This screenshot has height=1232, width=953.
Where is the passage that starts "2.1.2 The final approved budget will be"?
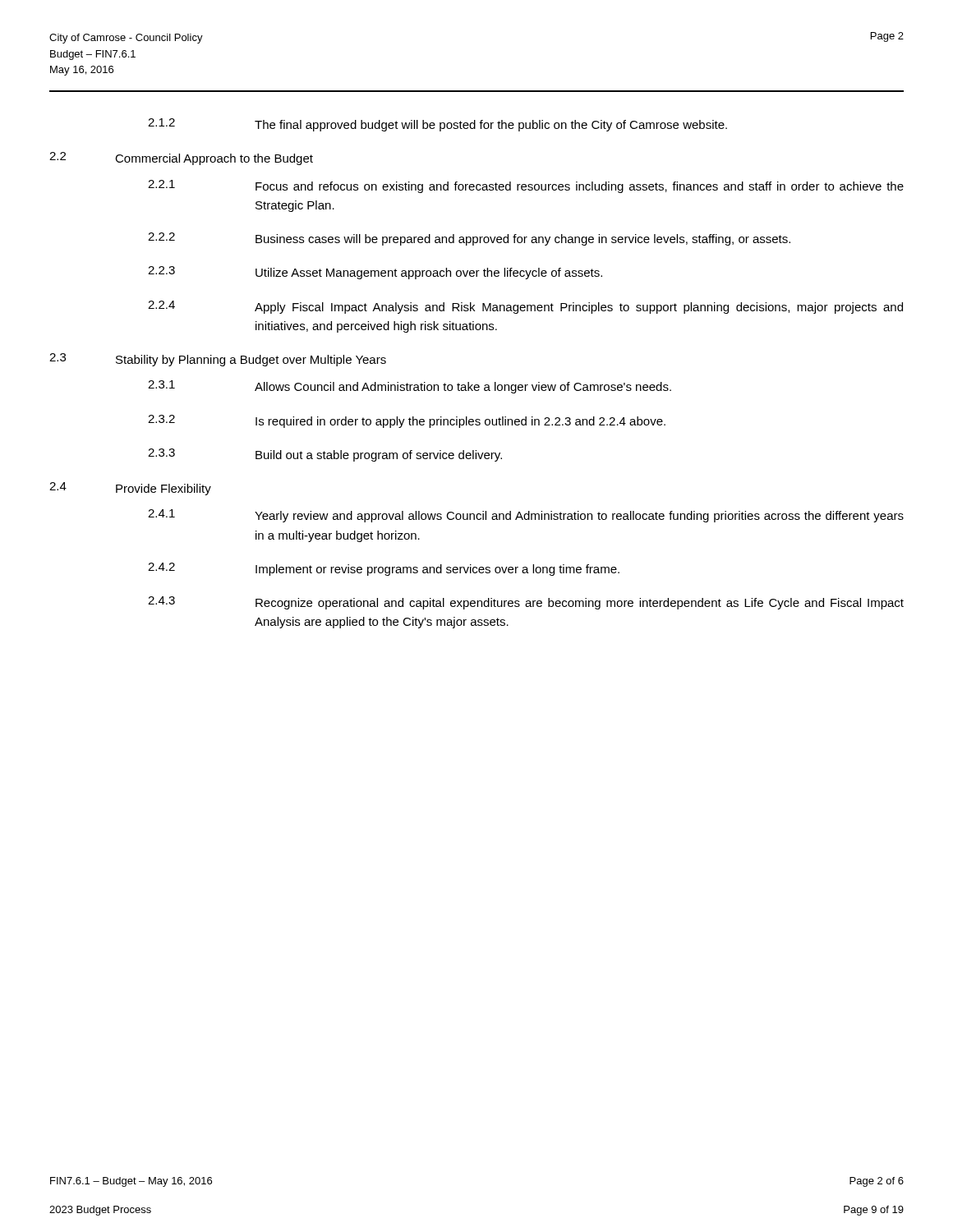pos(476,124)
